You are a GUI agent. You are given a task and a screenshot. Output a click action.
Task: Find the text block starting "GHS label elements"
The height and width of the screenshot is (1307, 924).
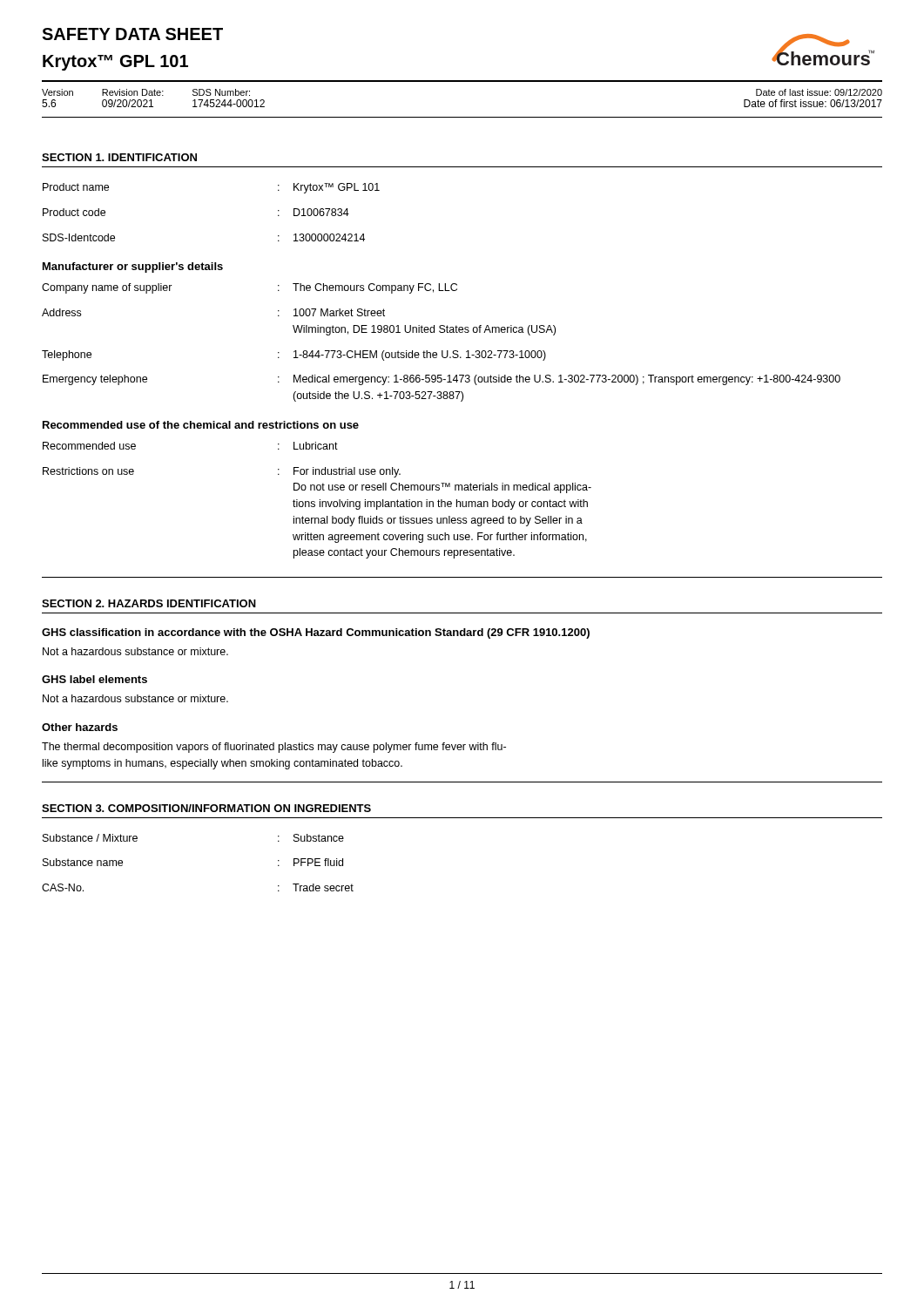[x=95, y=680]
